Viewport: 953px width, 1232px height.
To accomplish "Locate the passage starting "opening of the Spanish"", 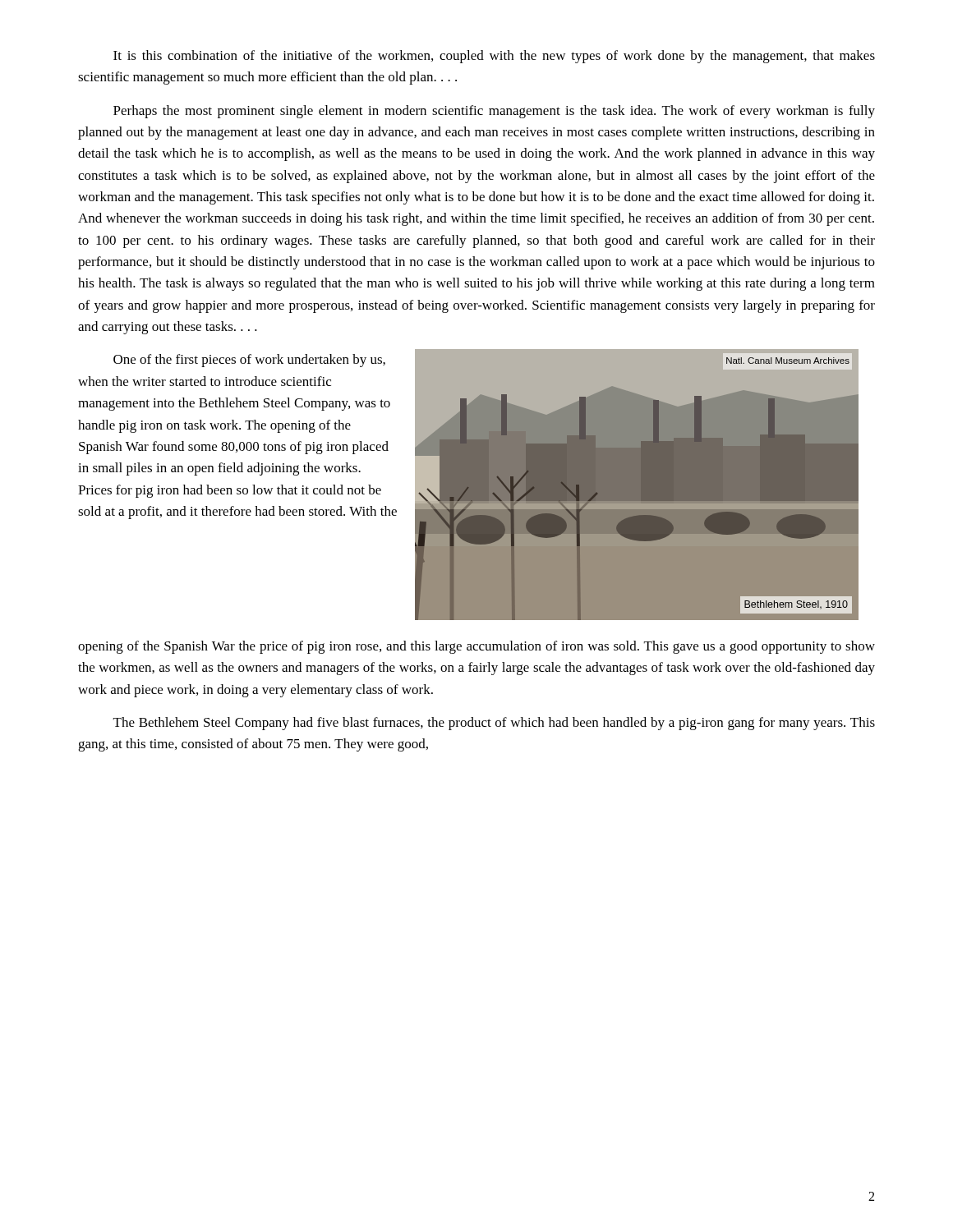I will pos(476,647).
